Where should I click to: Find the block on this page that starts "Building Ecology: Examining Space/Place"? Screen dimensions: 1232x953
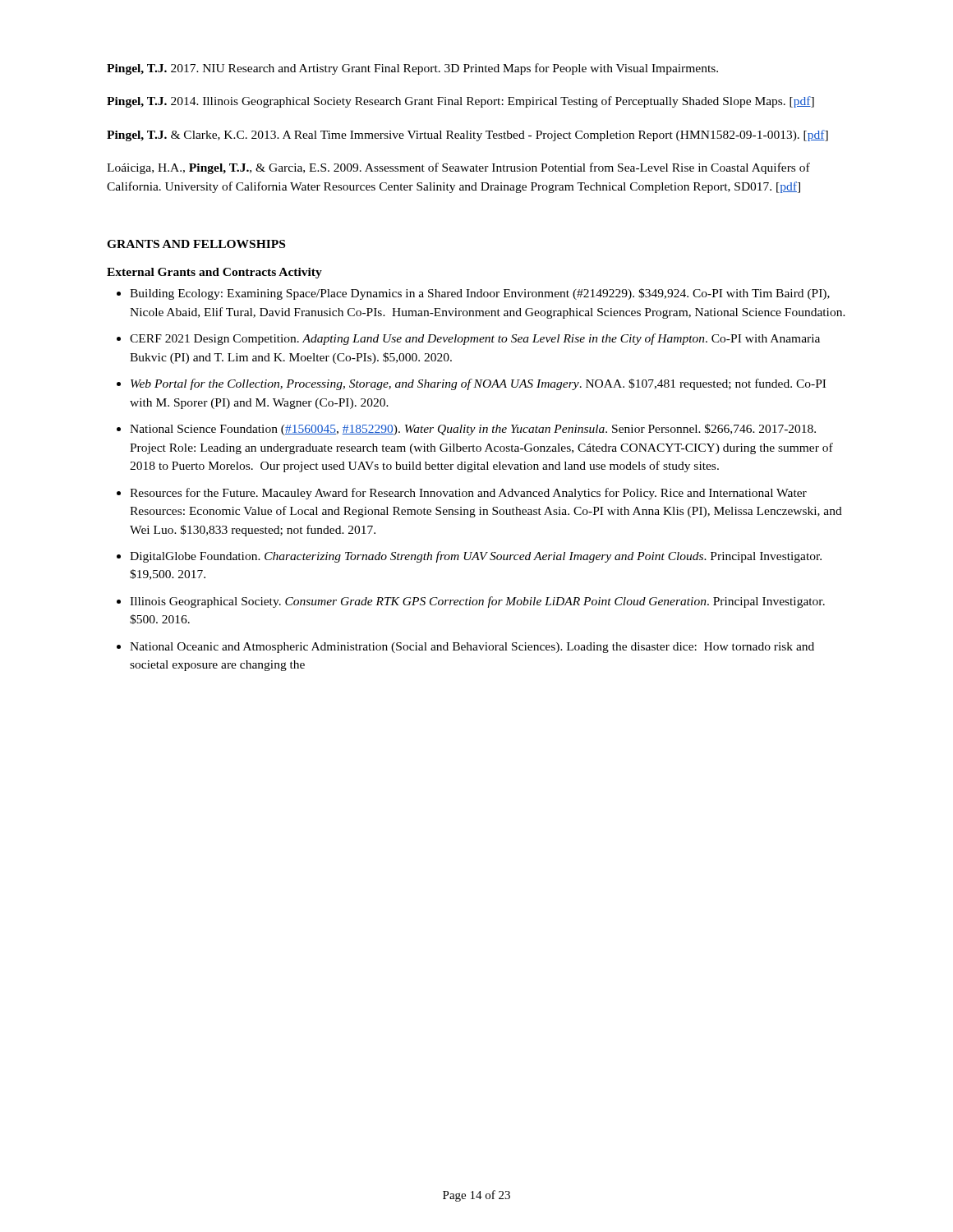488,302
